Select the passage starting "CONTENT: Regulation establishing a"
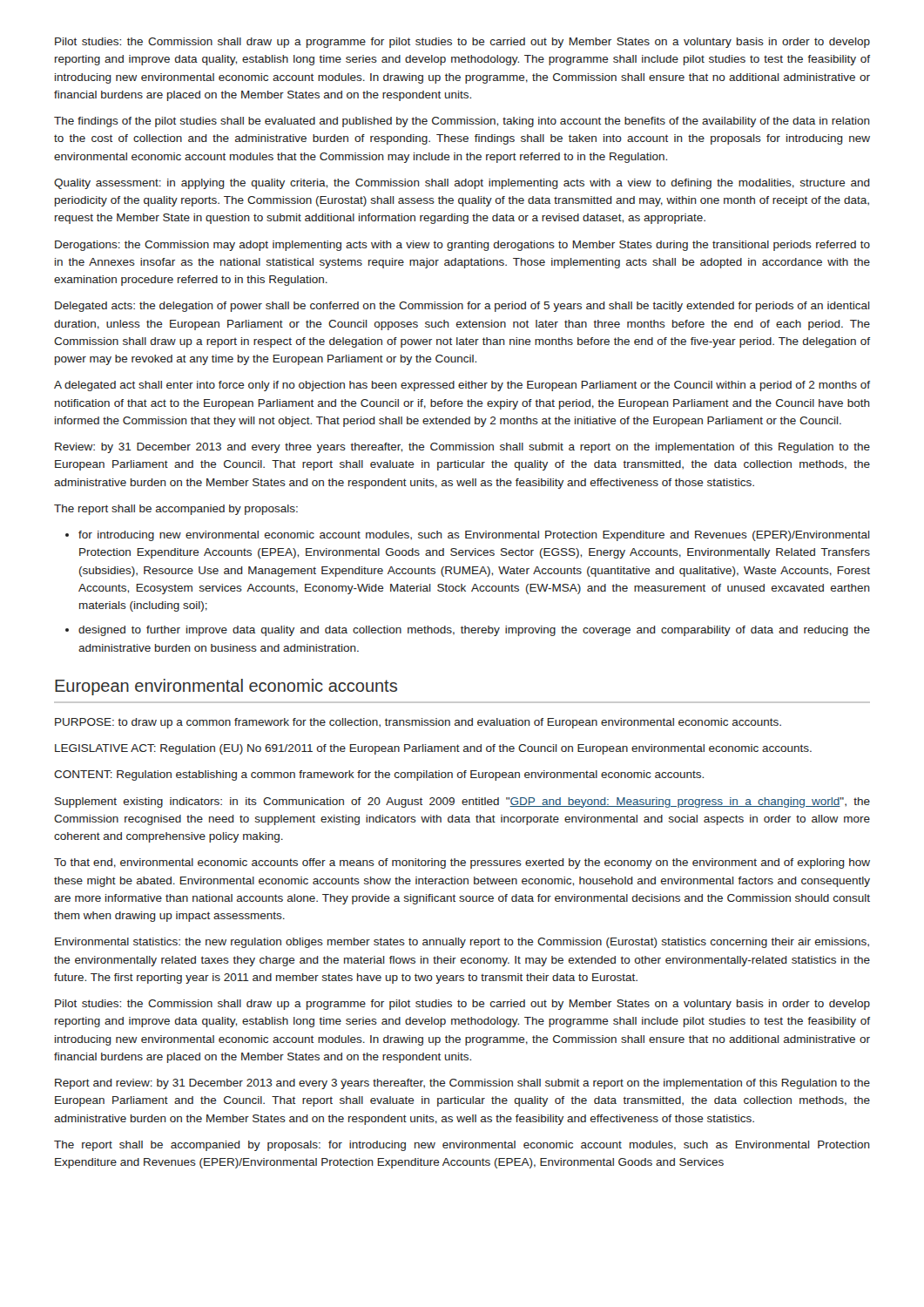The image size is (924, 1307). pyautogui.click(x=462, y=775)
